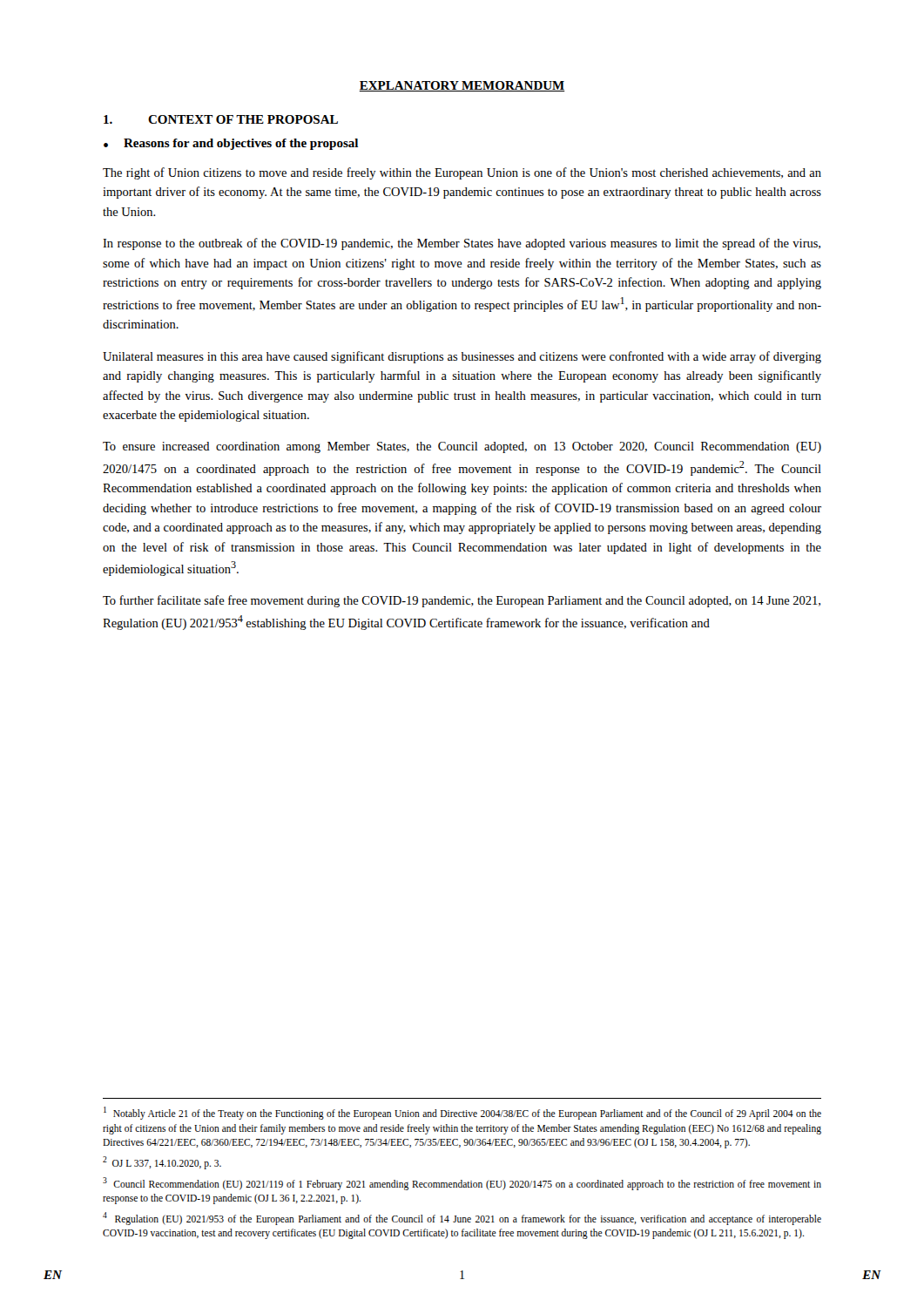Navigate to the element starting "To ensure increased coordination among Member"

pyautogui.click(x=462, y=508)
